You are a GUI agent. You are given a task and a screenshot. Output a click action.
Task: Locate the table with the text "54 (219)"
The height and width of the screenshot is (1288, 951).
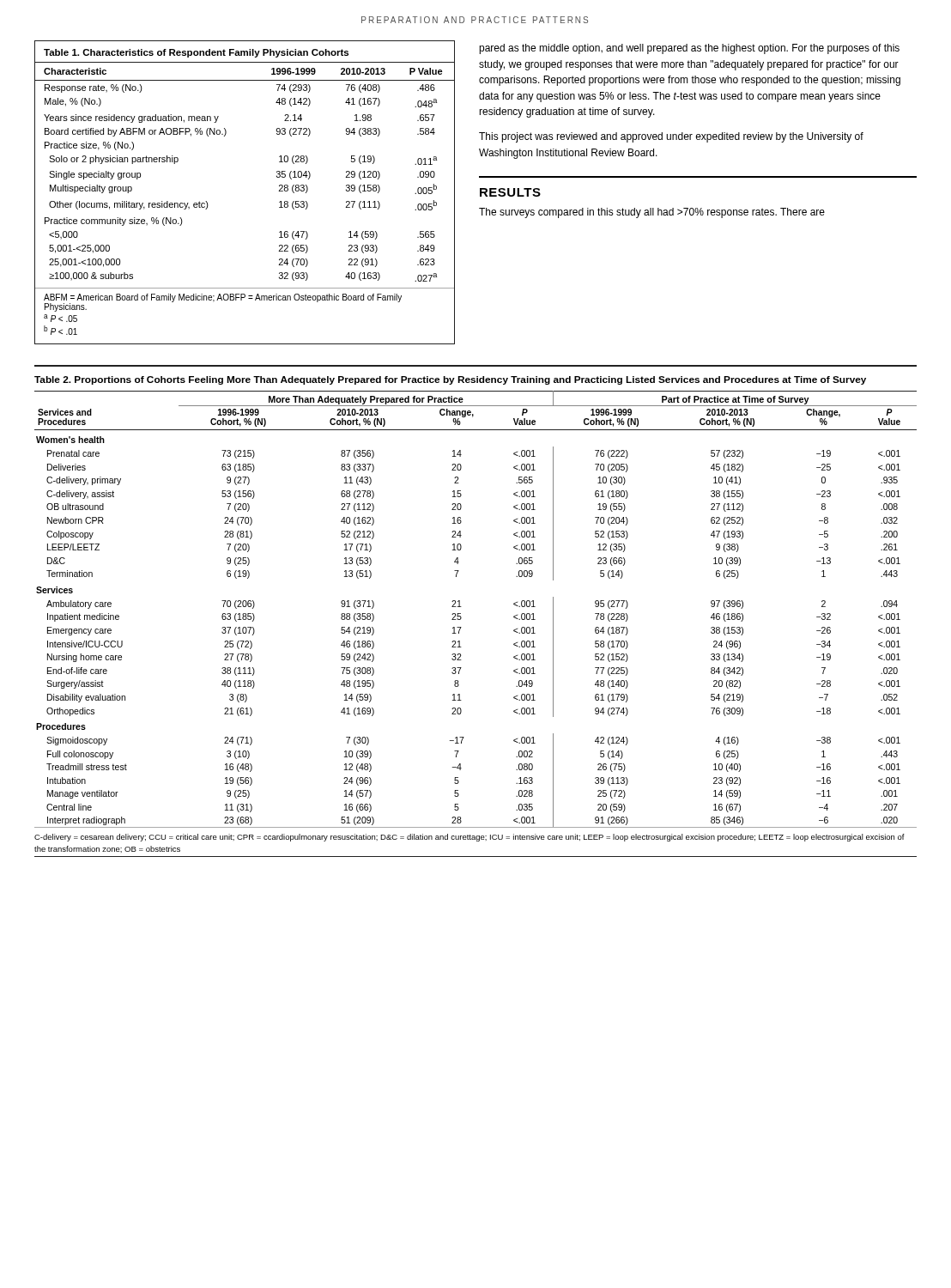(476, 624)
